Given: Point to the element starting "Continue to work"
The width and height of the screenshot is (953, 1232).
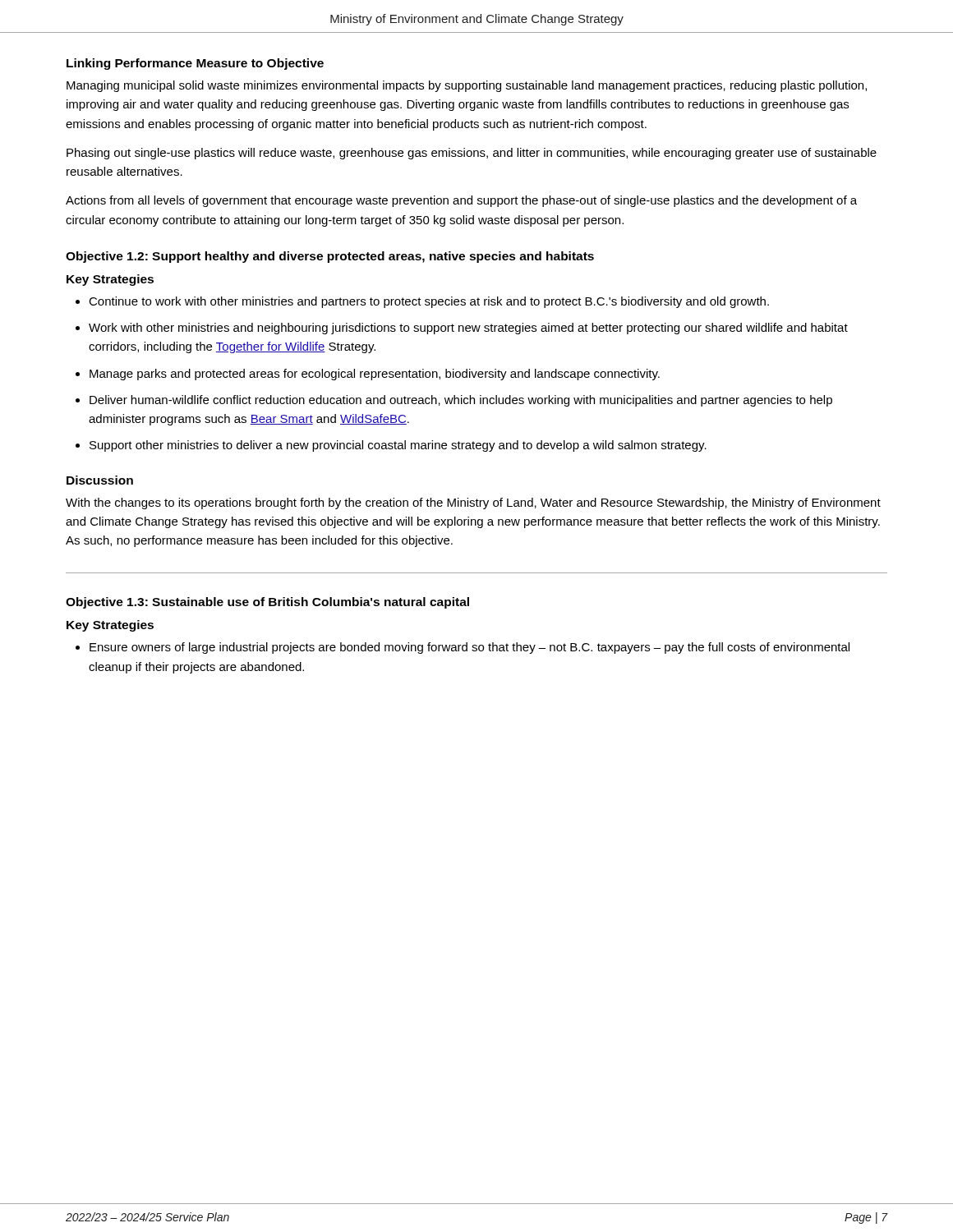Looking at the screenshot, I should [x=429, y=301].
